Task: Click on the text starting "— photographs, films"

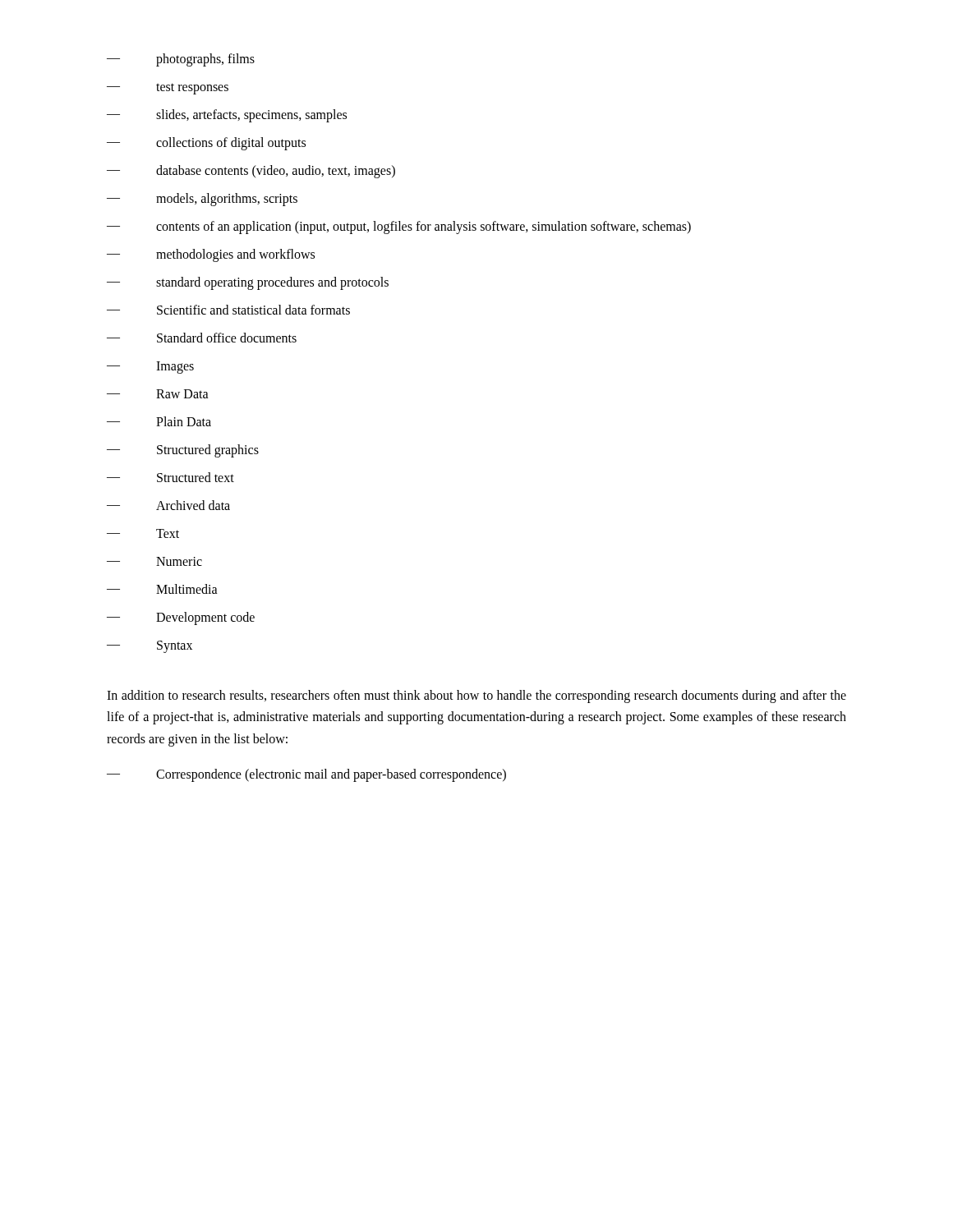Action: coord(181,60)
